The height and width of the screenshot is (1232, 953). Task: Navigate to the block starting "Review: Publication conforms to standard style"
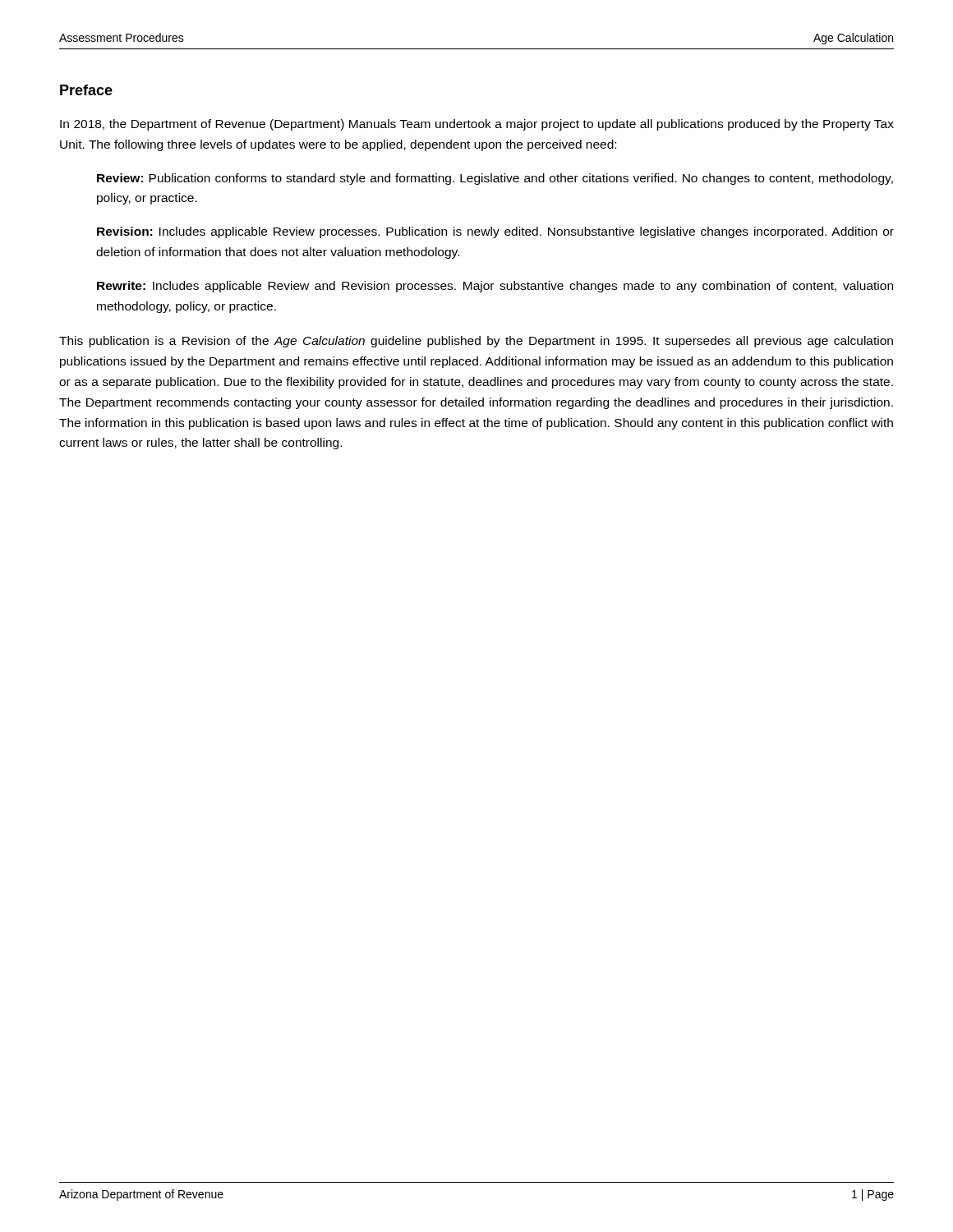(495, 188)
